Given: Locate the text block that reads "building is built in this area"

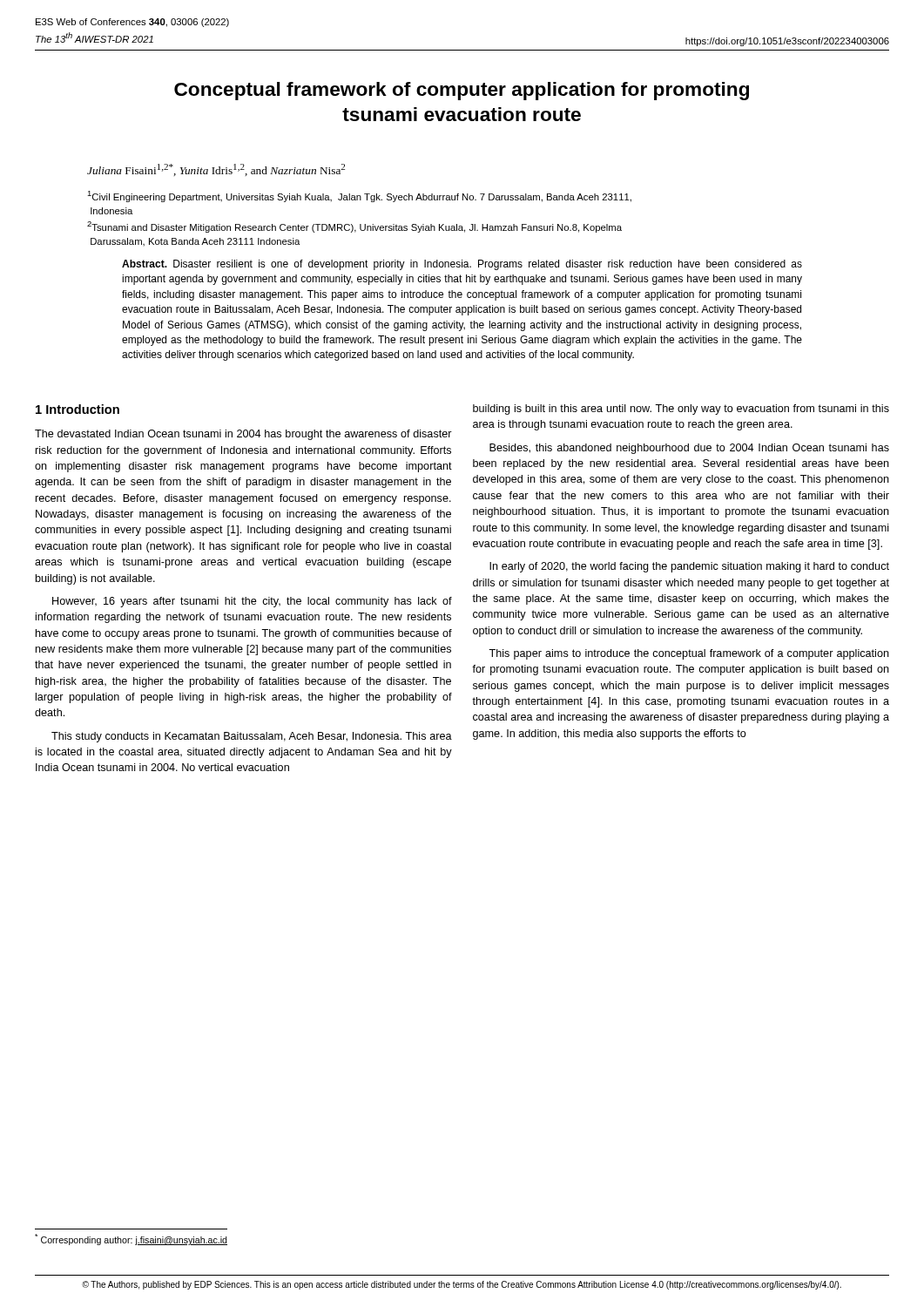Looking at the screenshot, I should [x=681, y=571].
